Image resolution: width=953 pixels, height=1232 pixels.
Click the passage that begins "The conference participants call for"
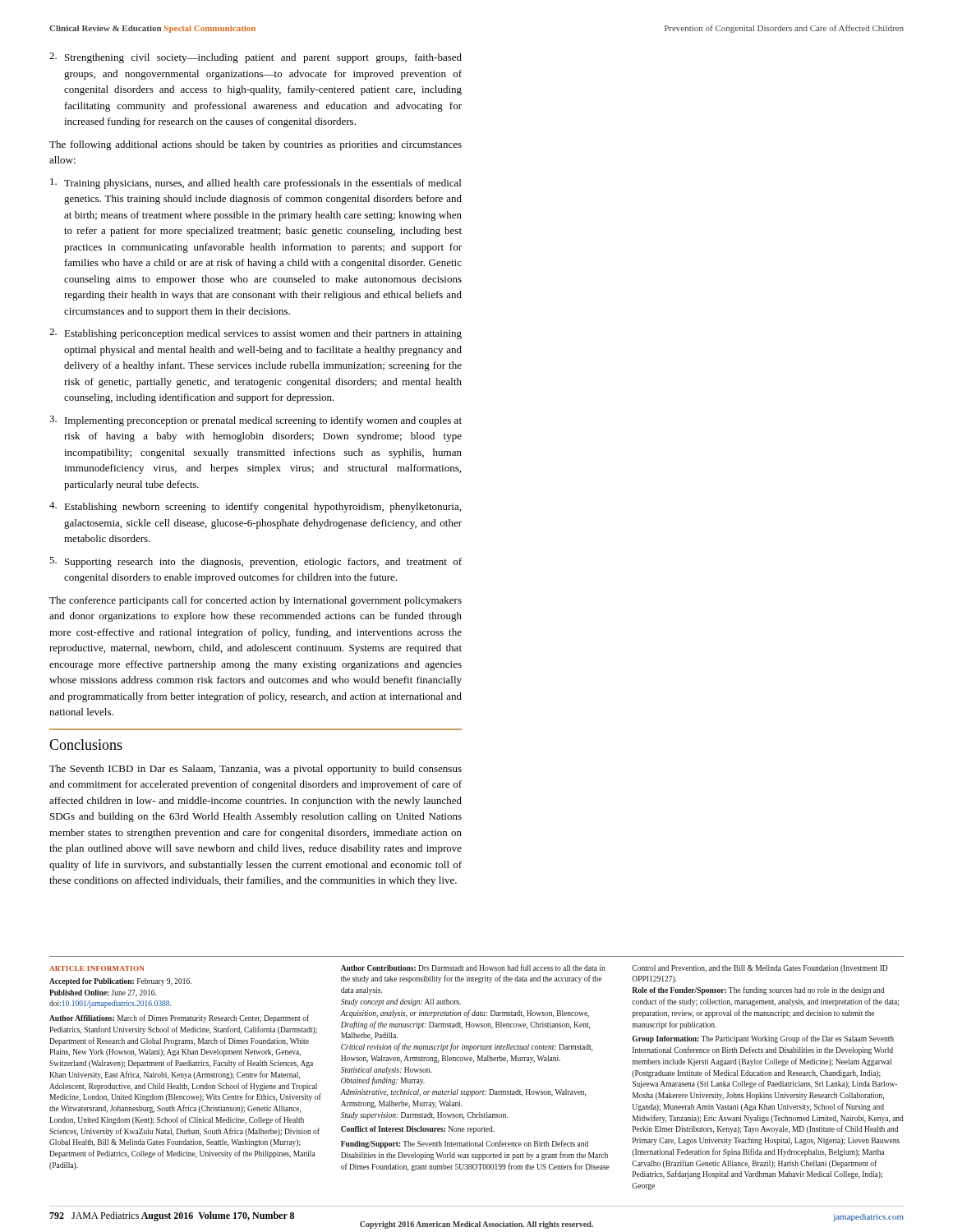[255, 656]
